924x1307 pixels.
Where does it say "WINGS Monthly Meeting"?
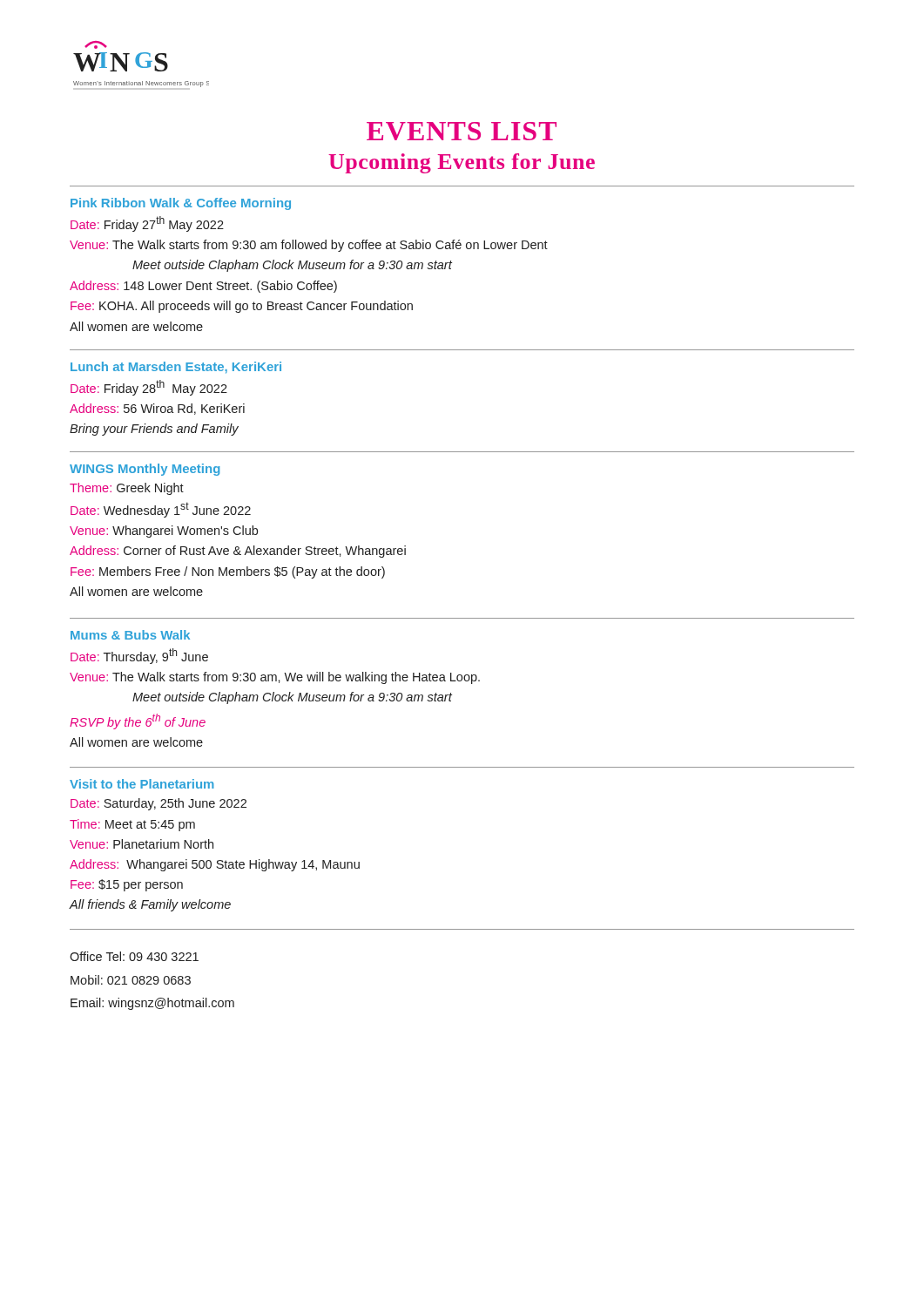[145, 468]
